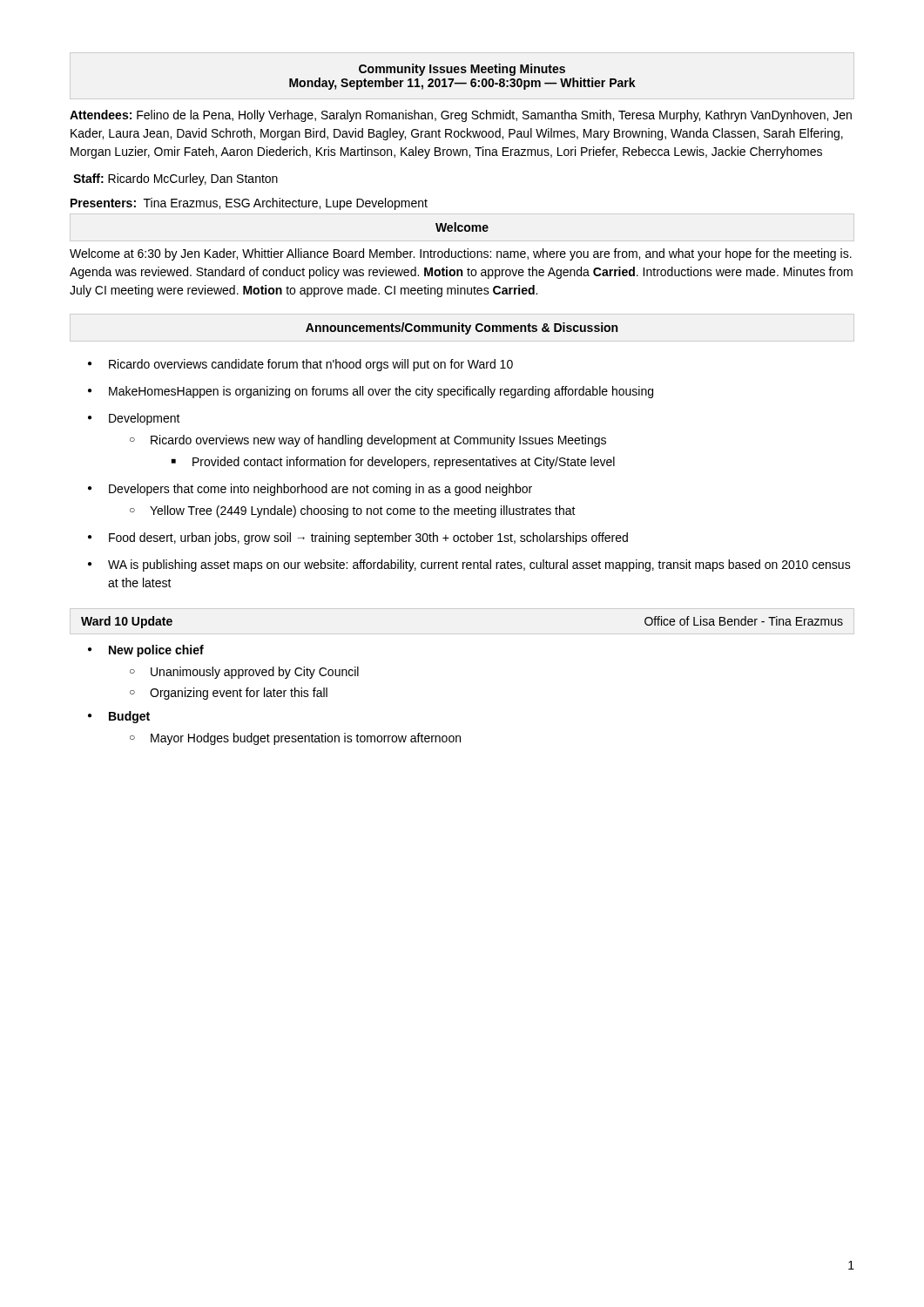Locate the block of text that opens with "Budget Mayor Hodges budget presentation is tomorrow"
The height and width of the screenshot is (1307, 924).
(119, 717)
